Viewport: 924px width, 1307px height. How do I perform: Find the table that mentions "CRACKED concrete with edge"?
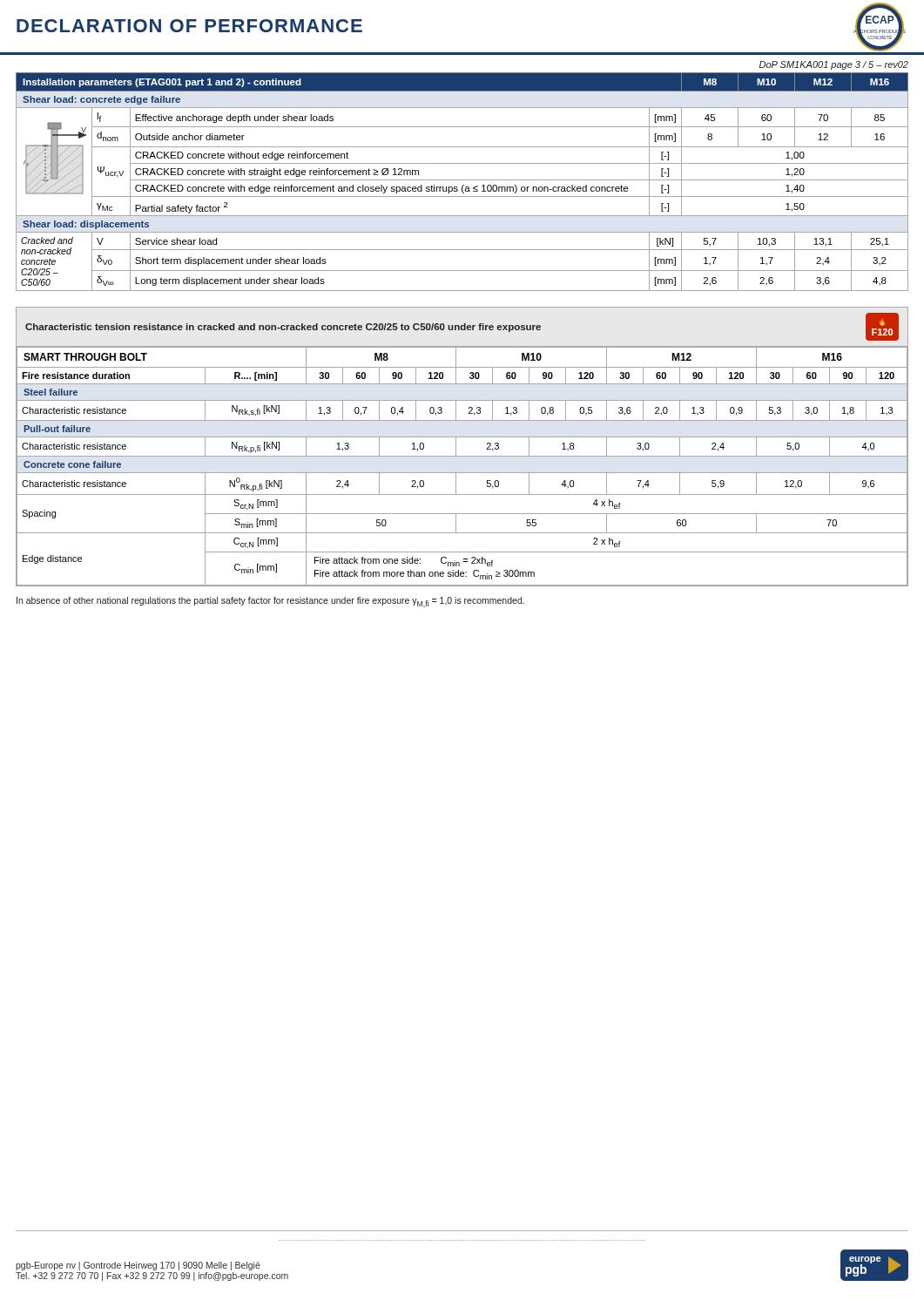(462, 182)
